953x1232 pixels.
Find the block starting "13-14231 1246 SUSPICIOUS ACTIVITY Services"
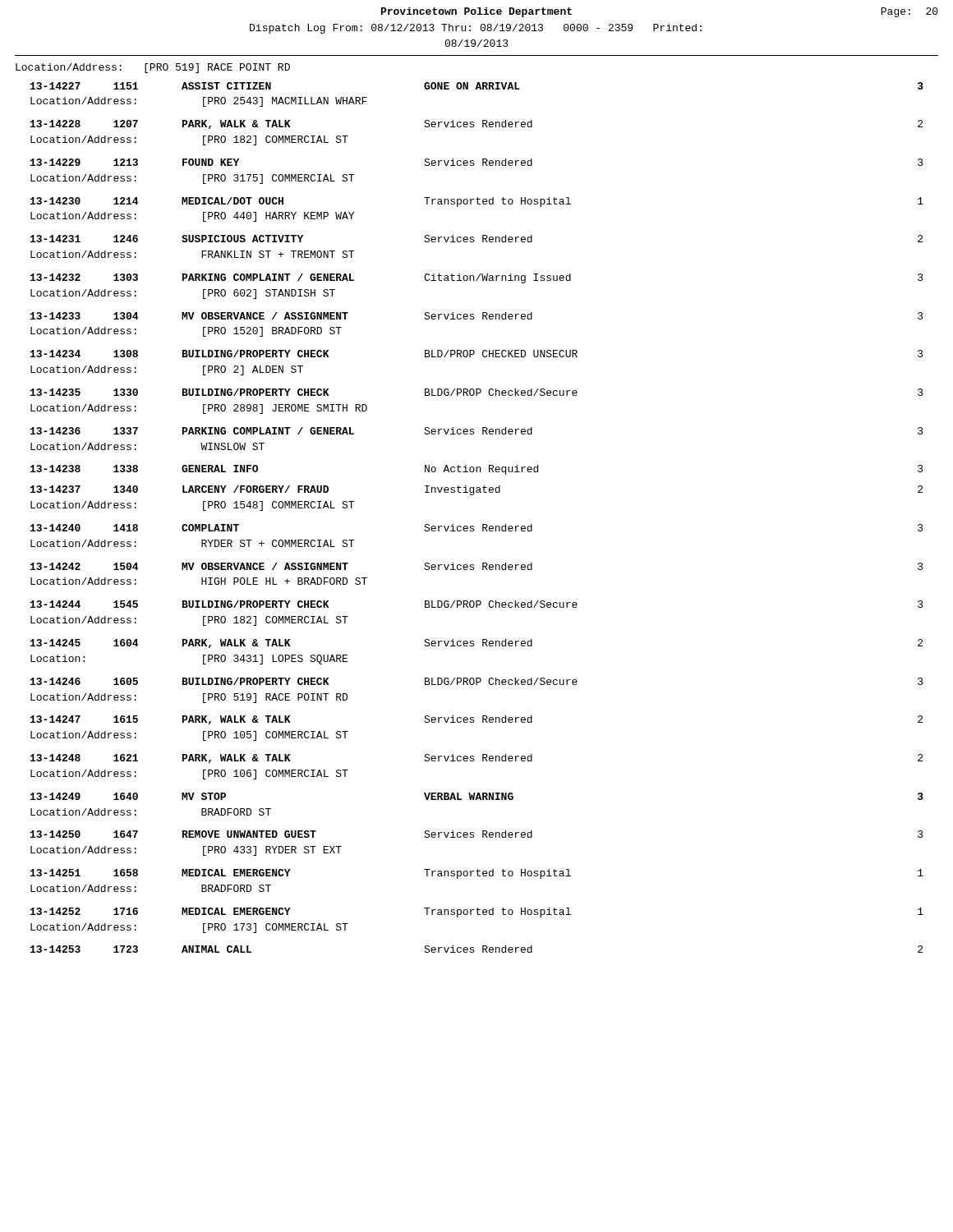click(x=476, y=249)
